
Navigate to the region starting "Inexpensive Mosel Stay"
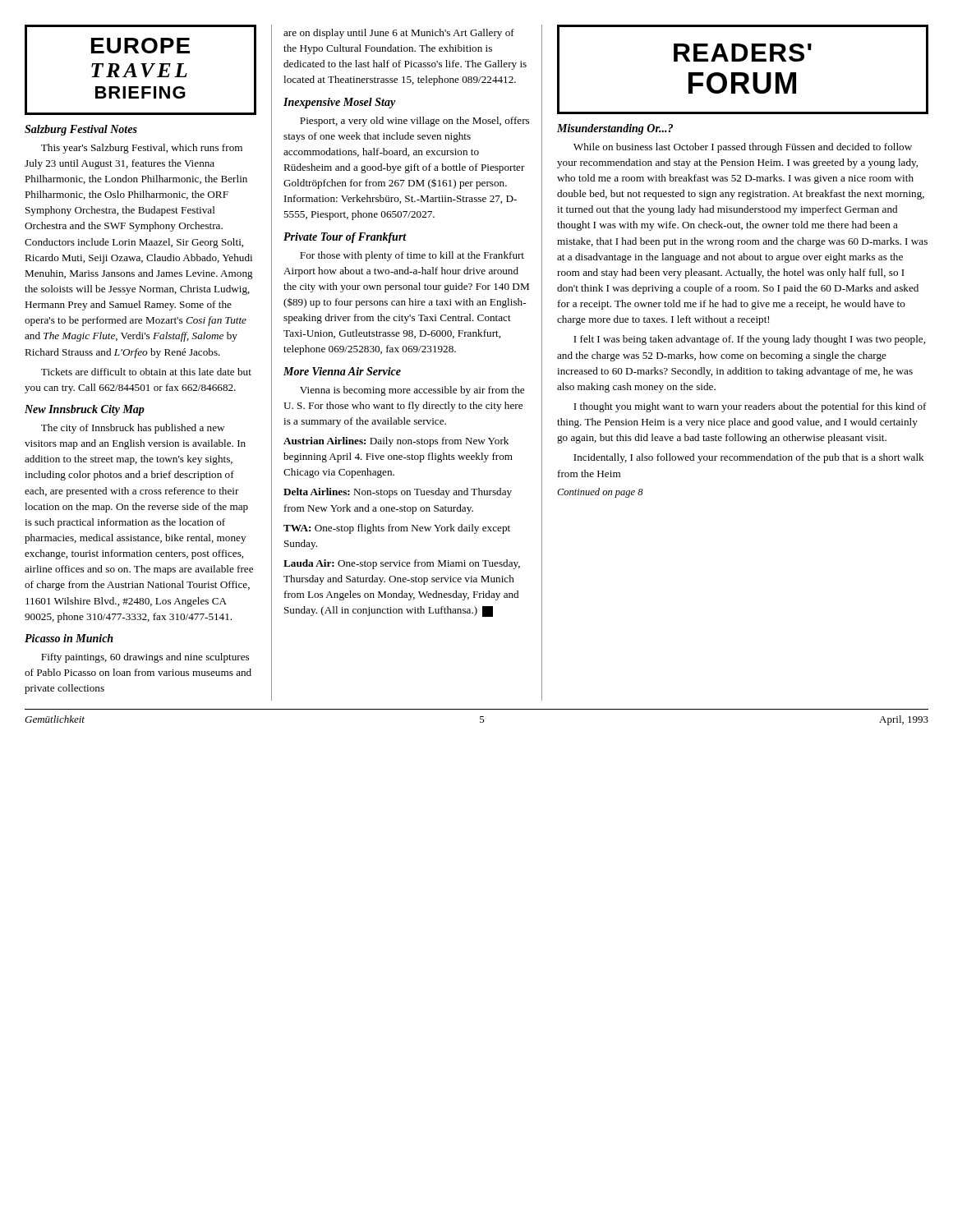407,102
